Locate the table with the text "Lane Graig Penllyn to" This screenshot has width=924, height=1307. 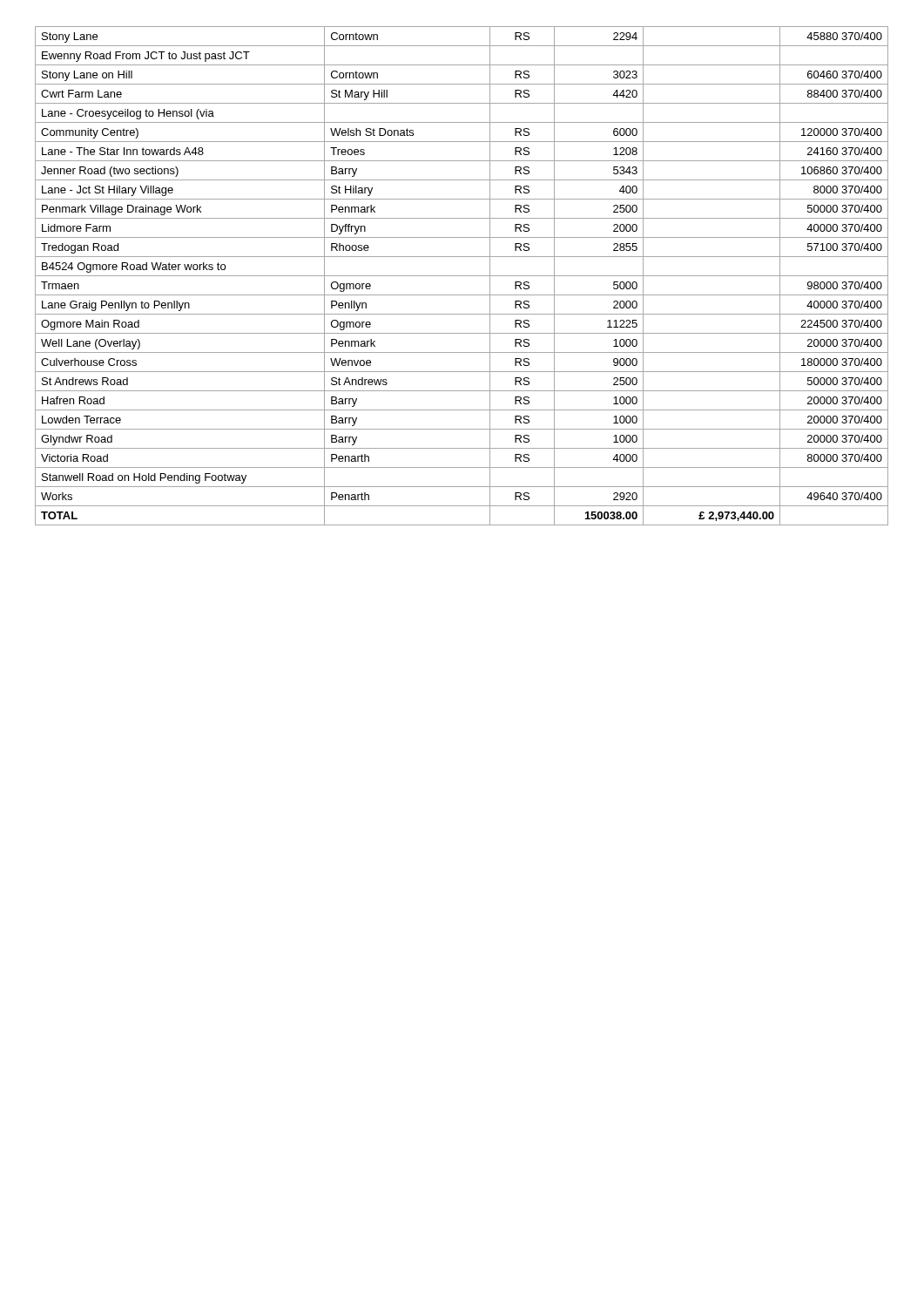[x=462, y=276]
